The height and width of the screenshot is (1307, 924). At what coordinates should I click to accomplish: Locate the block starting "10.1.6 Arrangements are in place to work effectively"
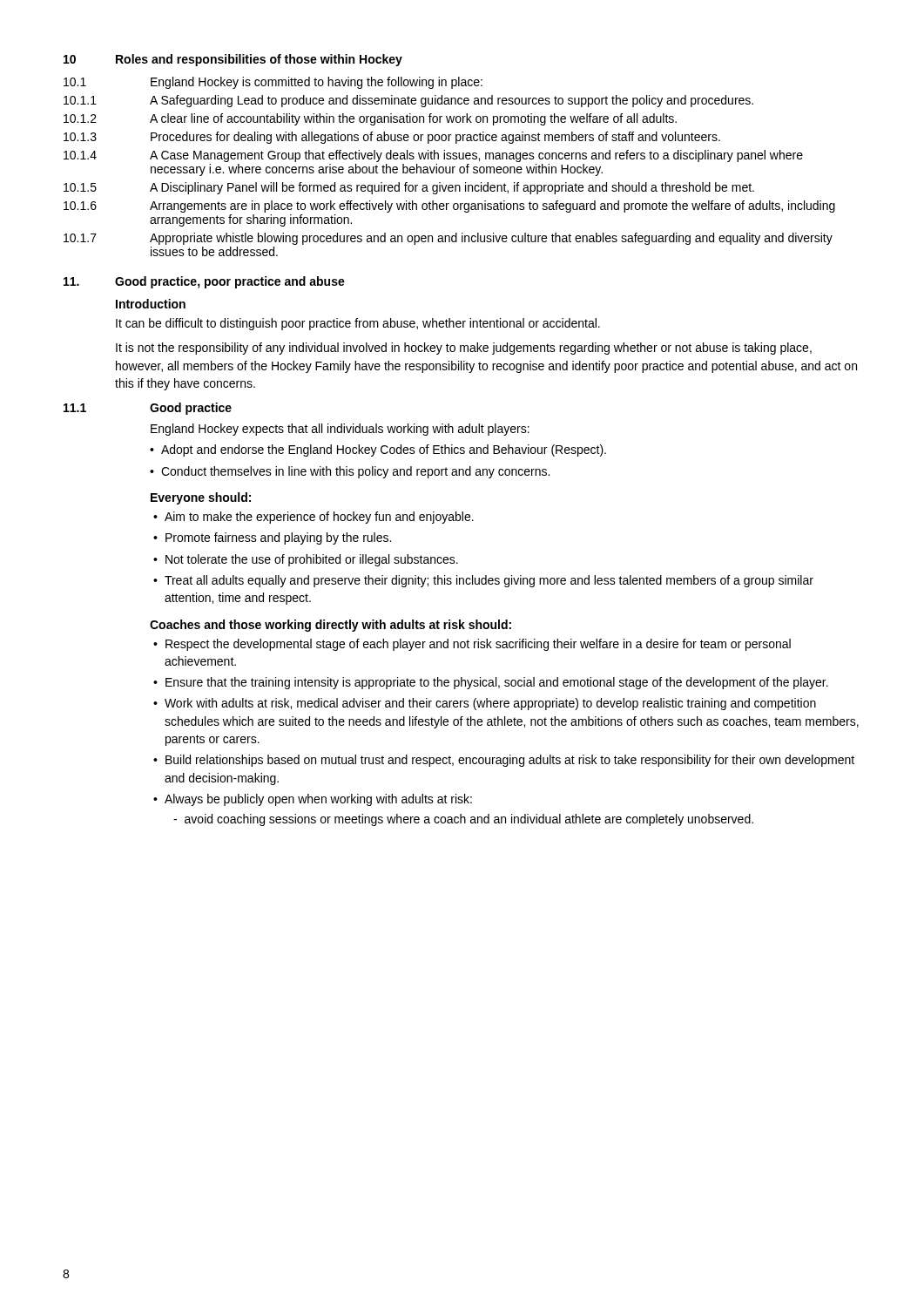pyautogui.click(x=462, y=213)
